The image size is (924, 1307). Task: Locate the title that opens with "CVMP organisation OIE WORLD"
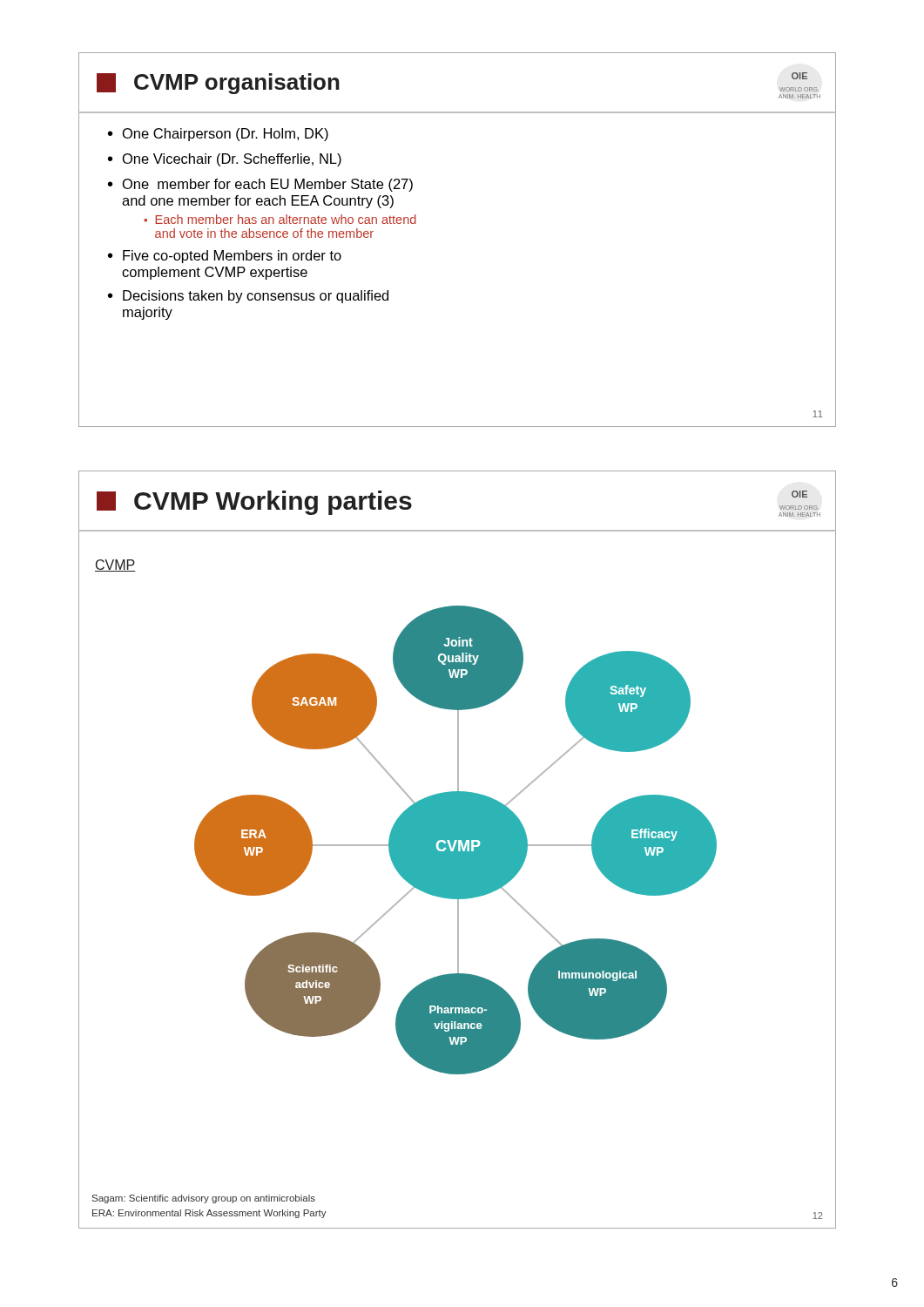click(x=223, y=85)
